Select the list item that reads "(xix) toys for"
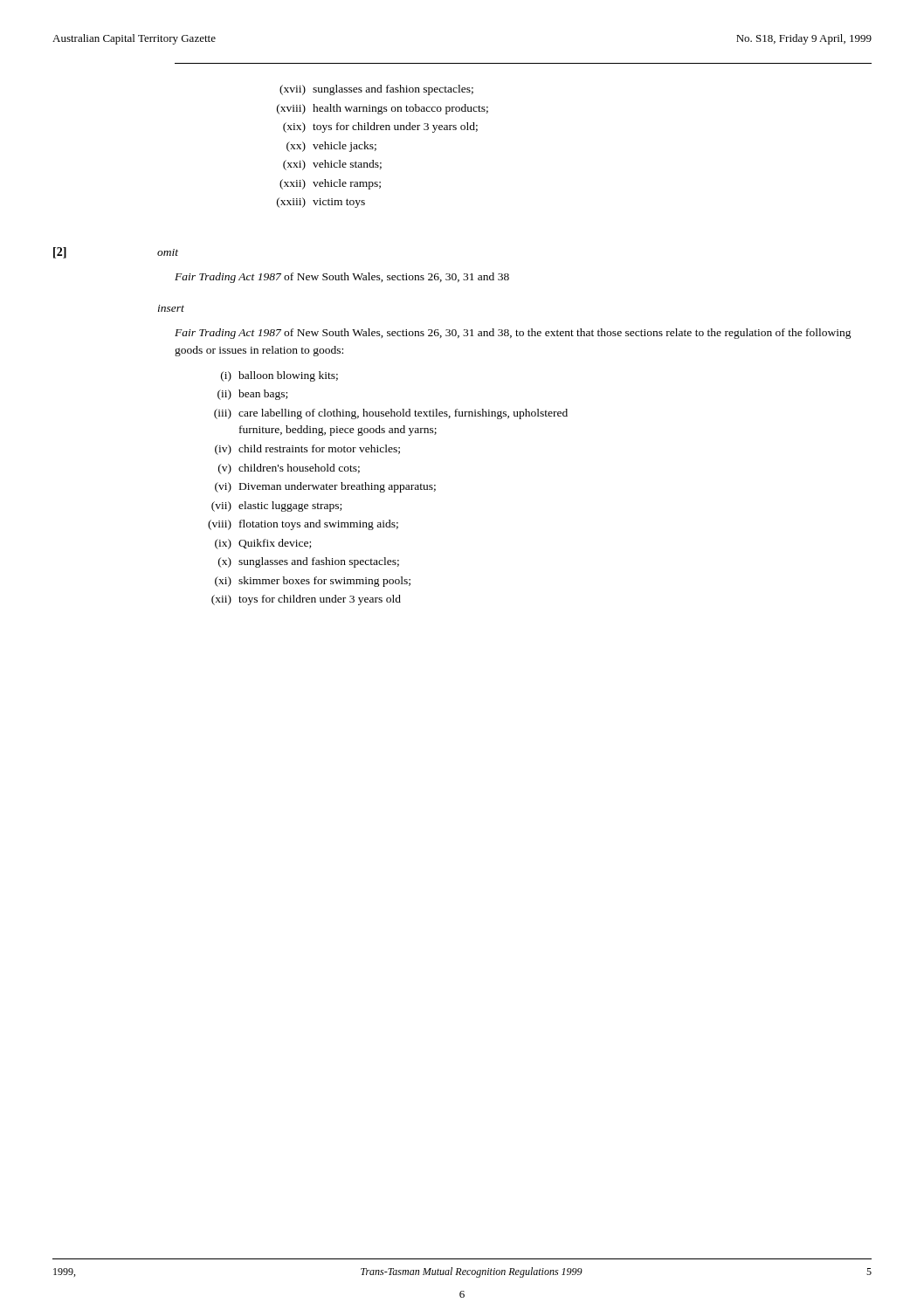The image size is (924, 1310). click(x=380, y=128)
